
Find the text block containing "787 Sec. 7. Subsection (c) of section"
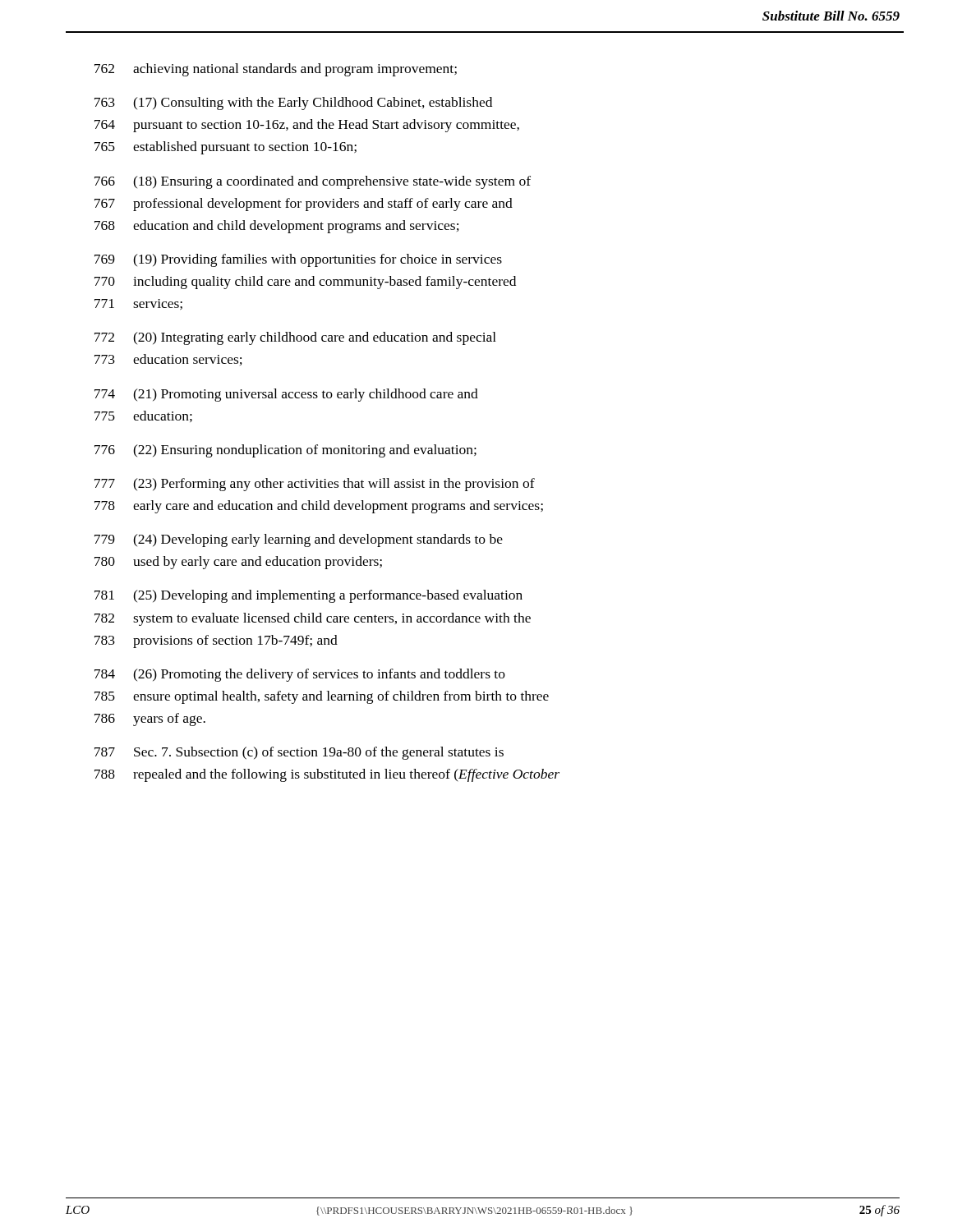483,752
